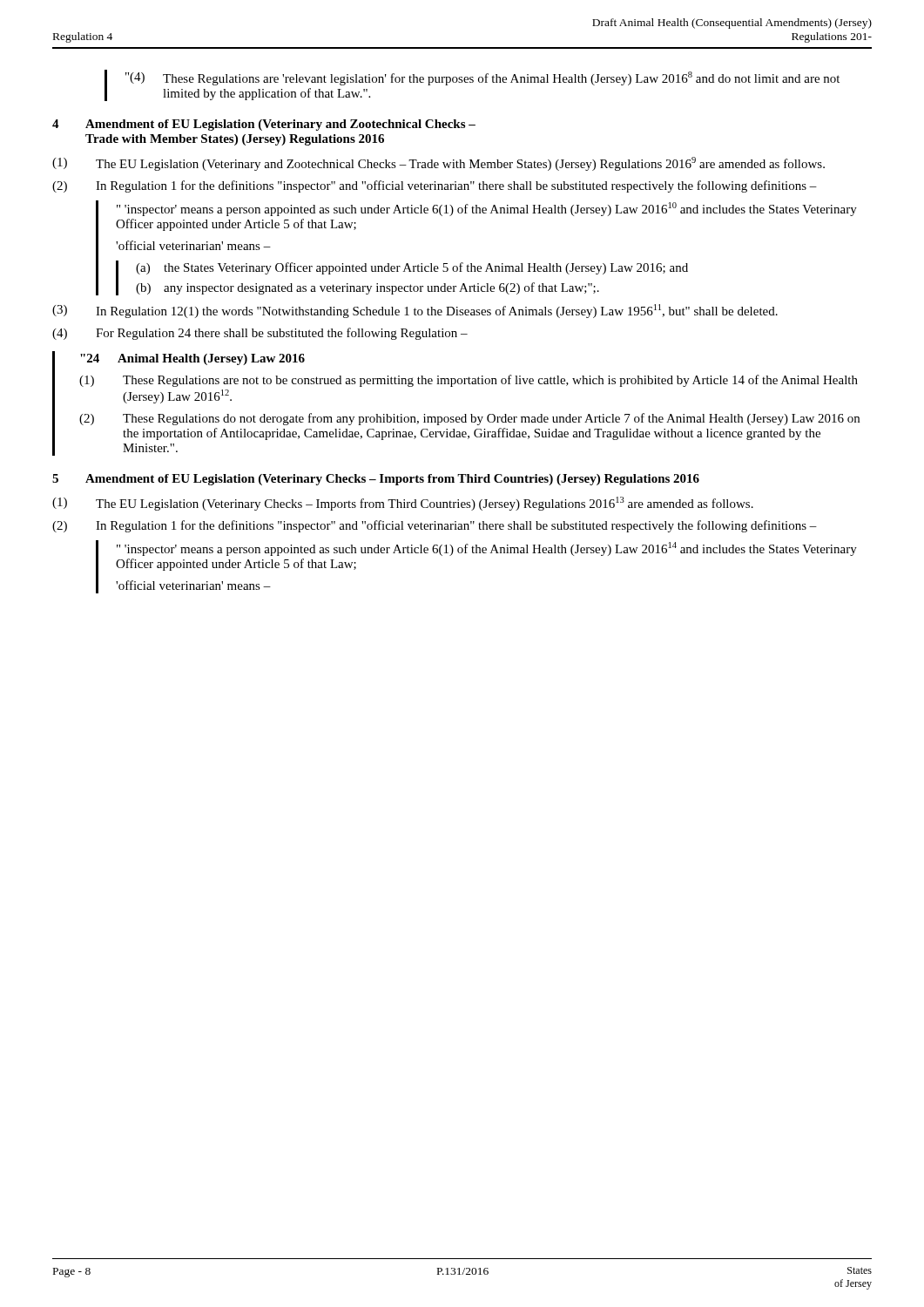Click on the block starting "(2) These Regulations do not derogate"

tap(475, 434)
